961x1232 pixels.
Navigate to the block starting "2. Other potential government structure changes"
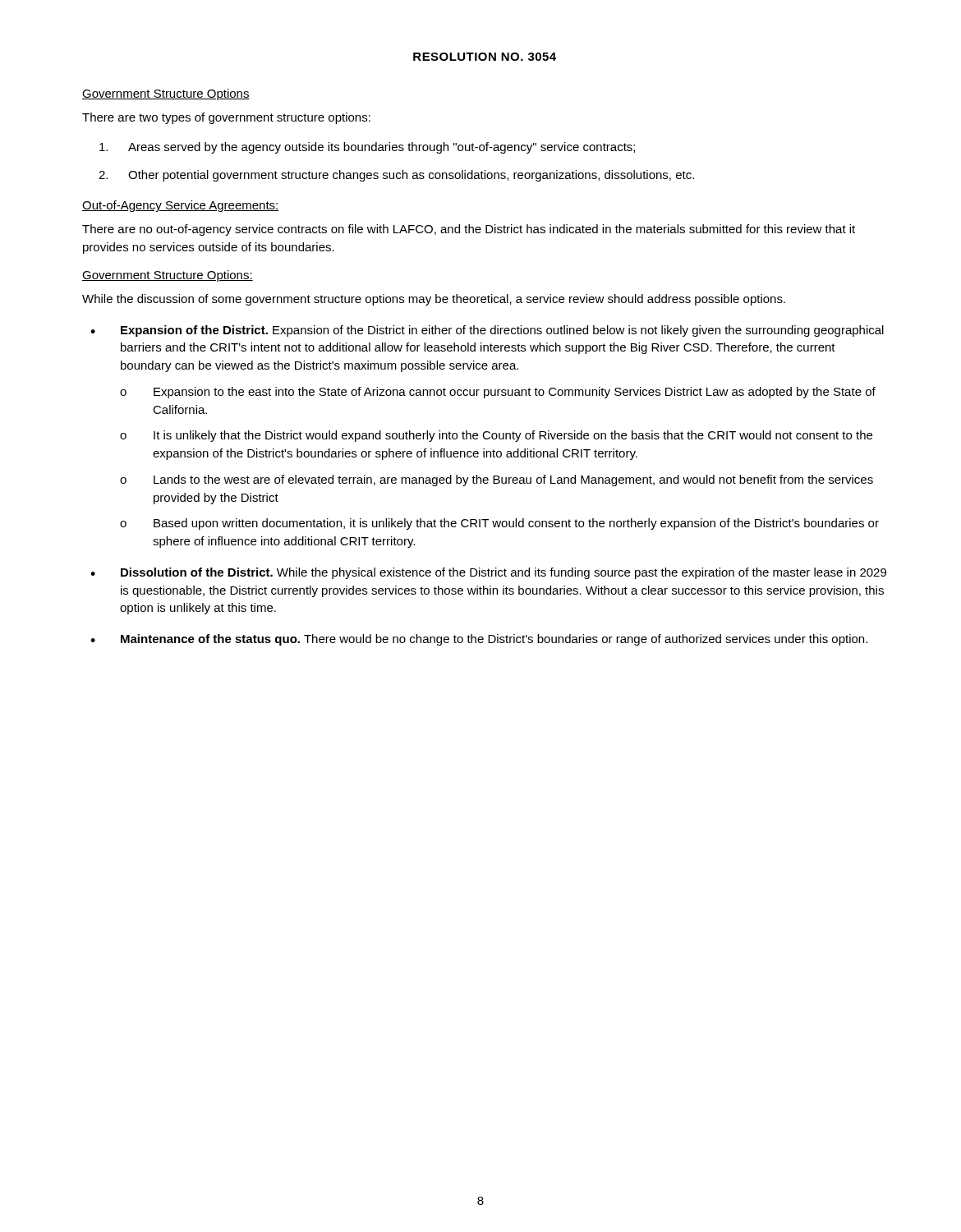[397, 174]
